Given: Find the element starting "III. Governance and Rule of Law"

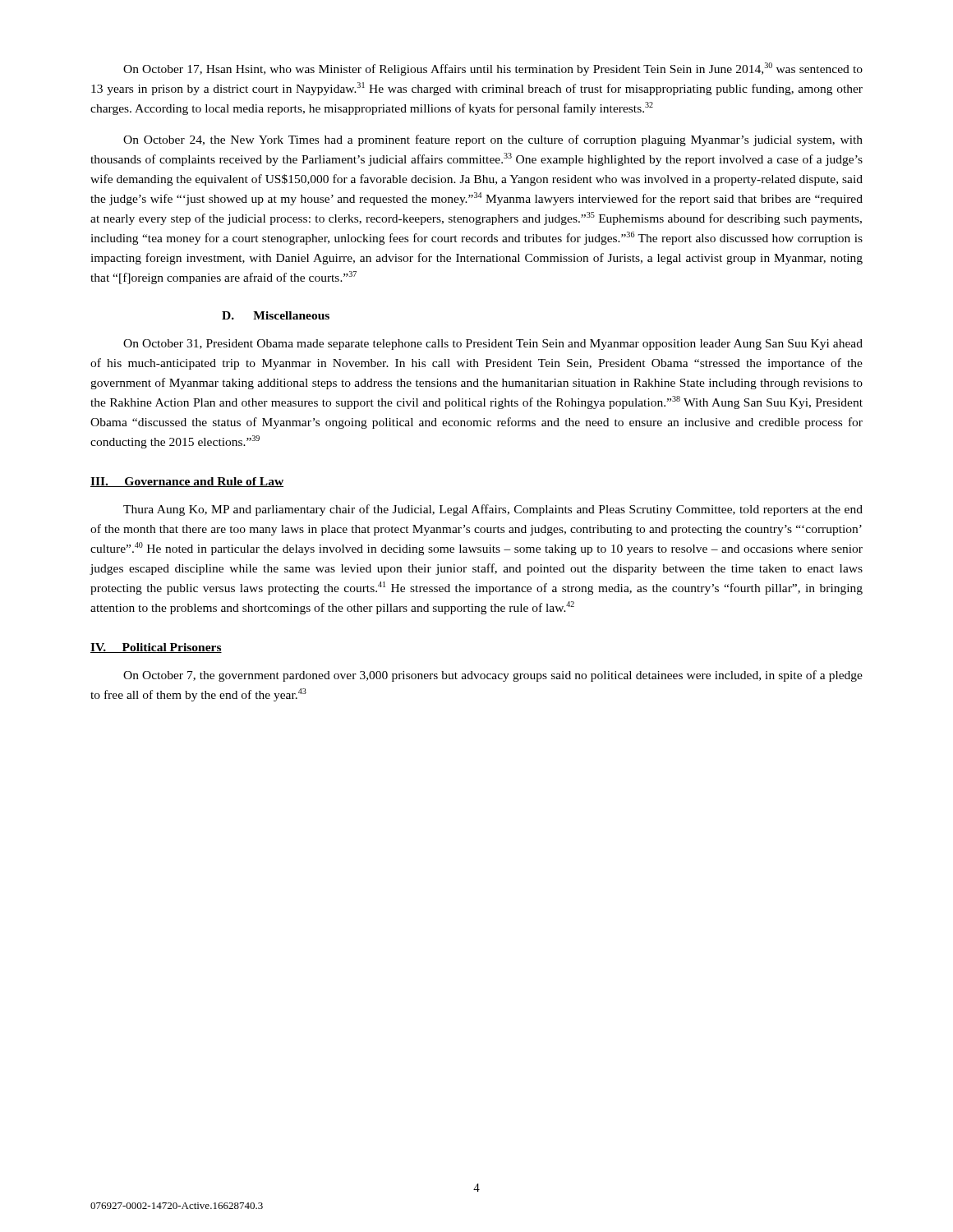Looking at the screenshot, I should point(187,482).
